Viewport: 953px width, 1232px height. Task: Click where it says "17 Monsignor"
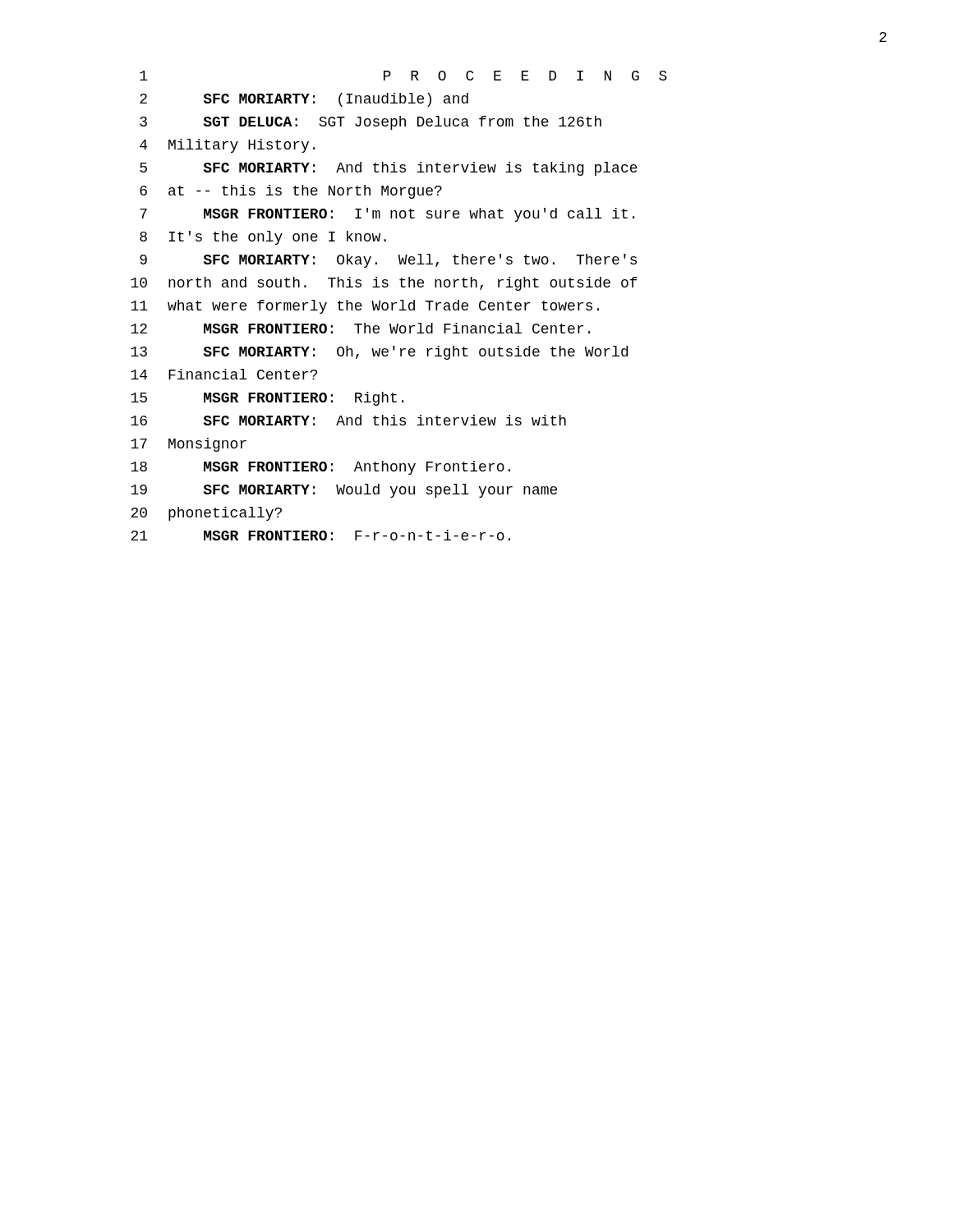189,445
